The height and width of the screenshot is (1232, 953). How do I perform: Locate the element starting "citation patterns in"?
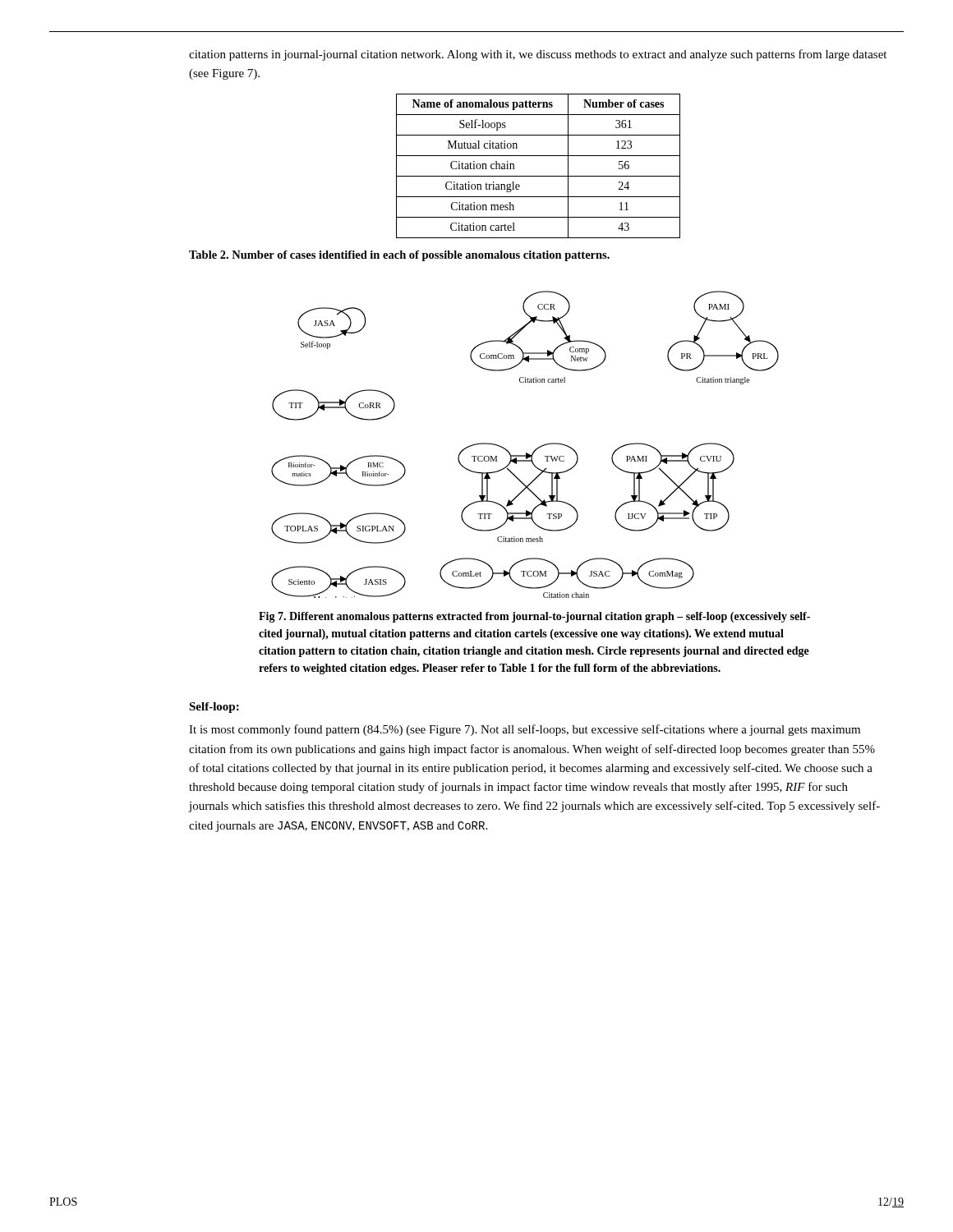(538, 63)
